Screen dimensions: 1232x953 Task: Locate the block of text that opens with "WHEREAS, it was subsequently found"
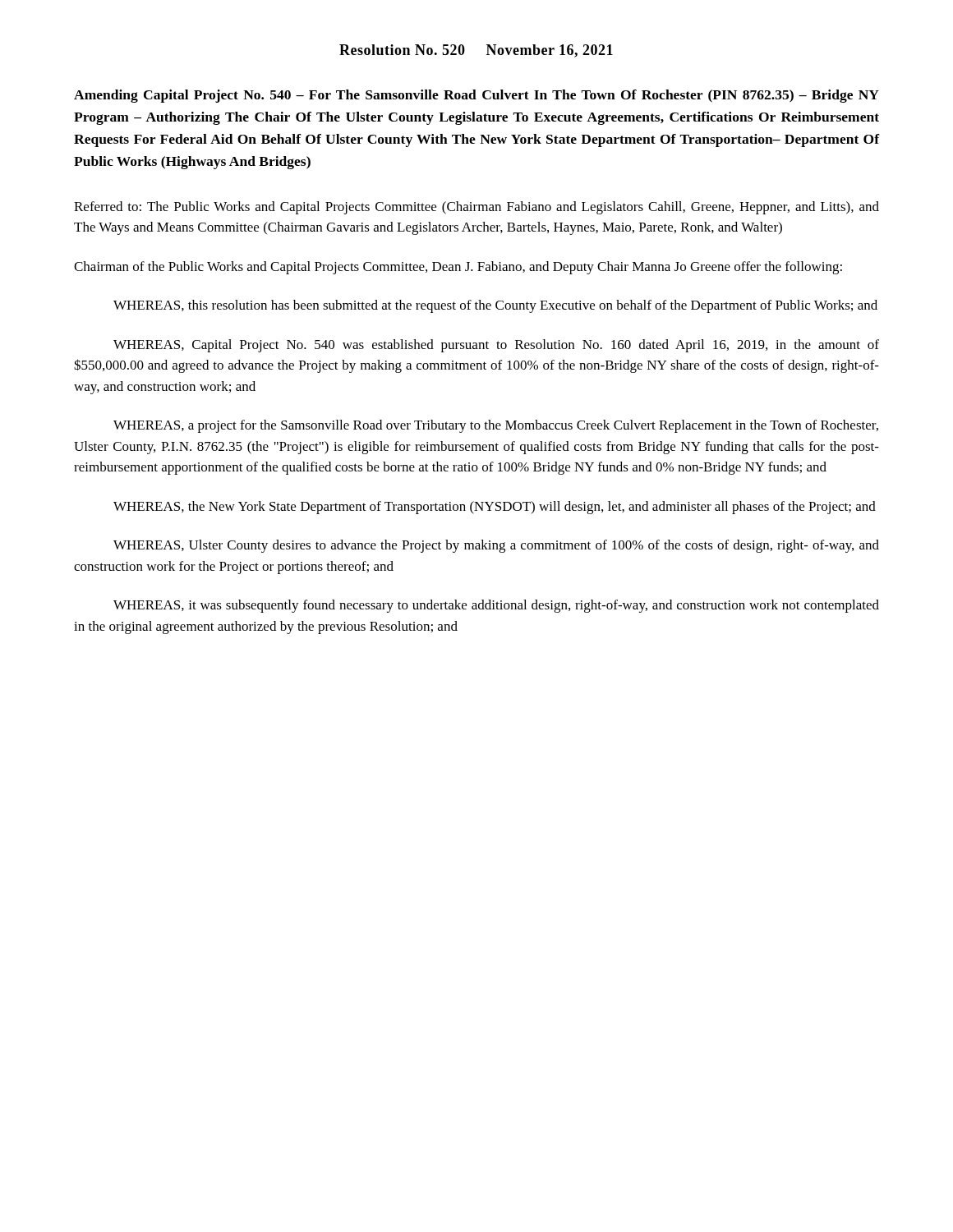pyautogui.click(x=476, y=615)
